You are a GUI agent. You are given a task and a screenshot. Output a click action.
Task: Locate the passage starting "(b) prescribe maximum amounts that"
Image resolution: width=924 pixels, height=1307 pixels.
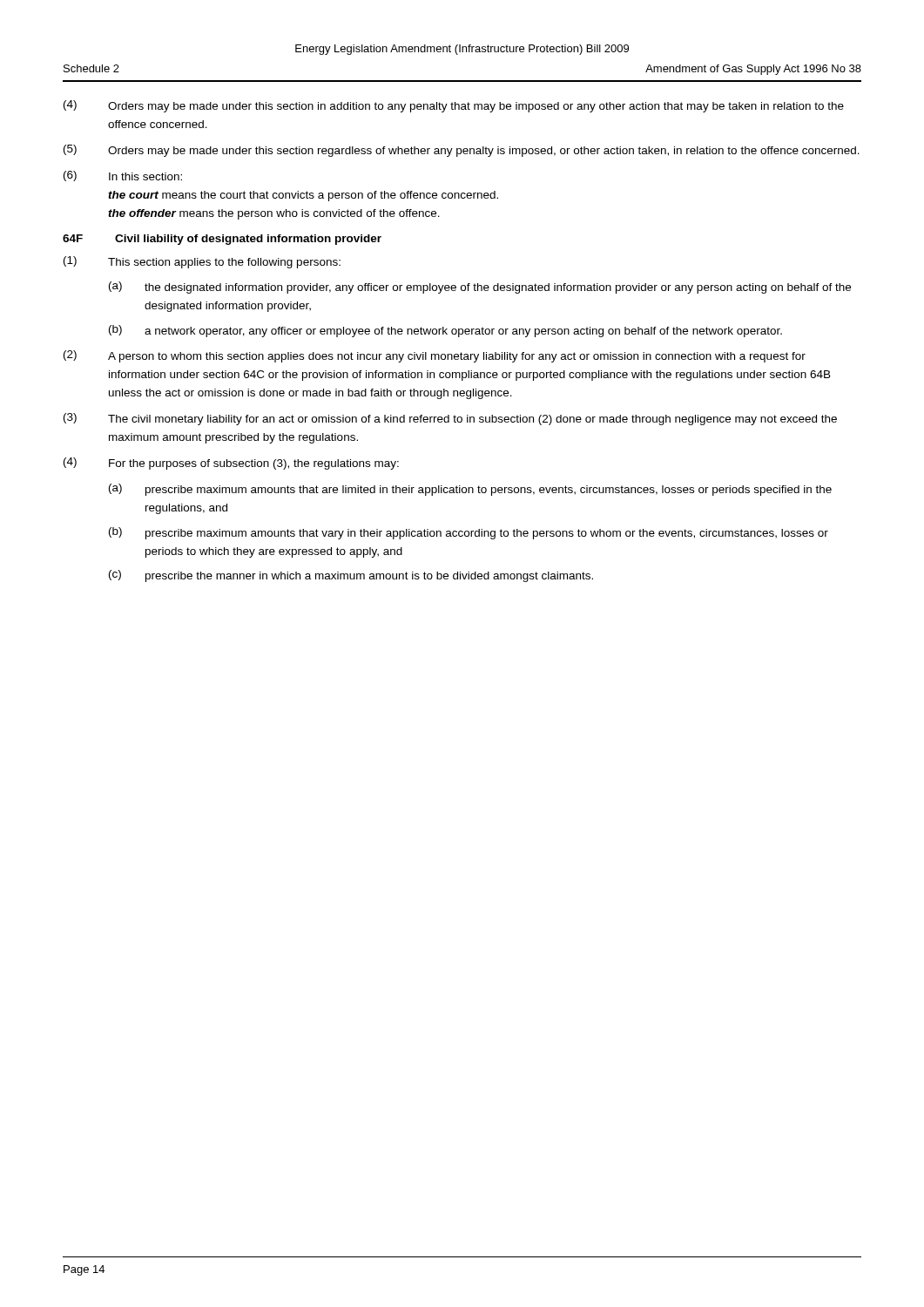tap(462, 542)
